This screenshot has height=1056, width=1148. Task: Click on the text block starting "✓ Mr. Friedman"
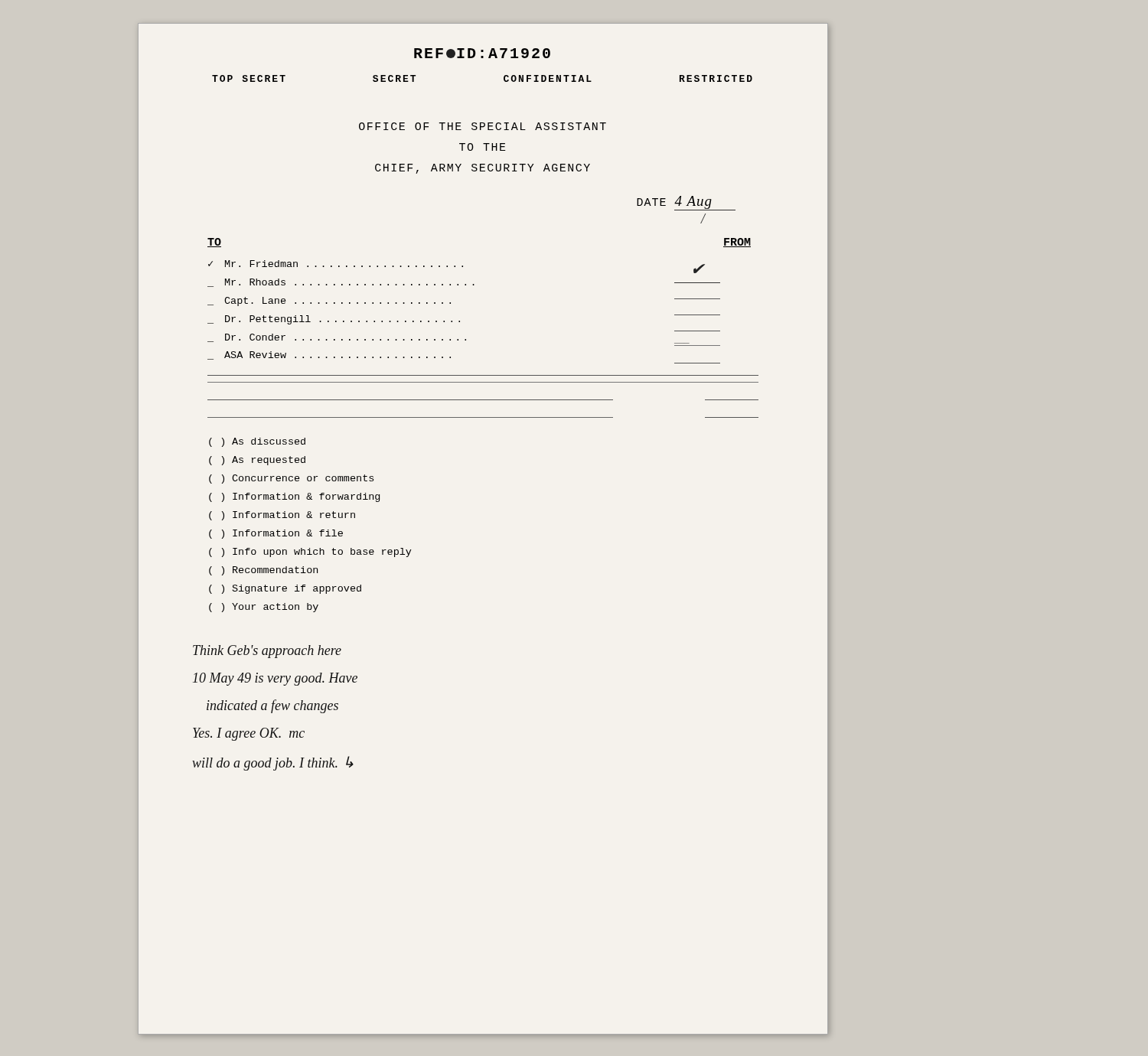pos(337,265)
